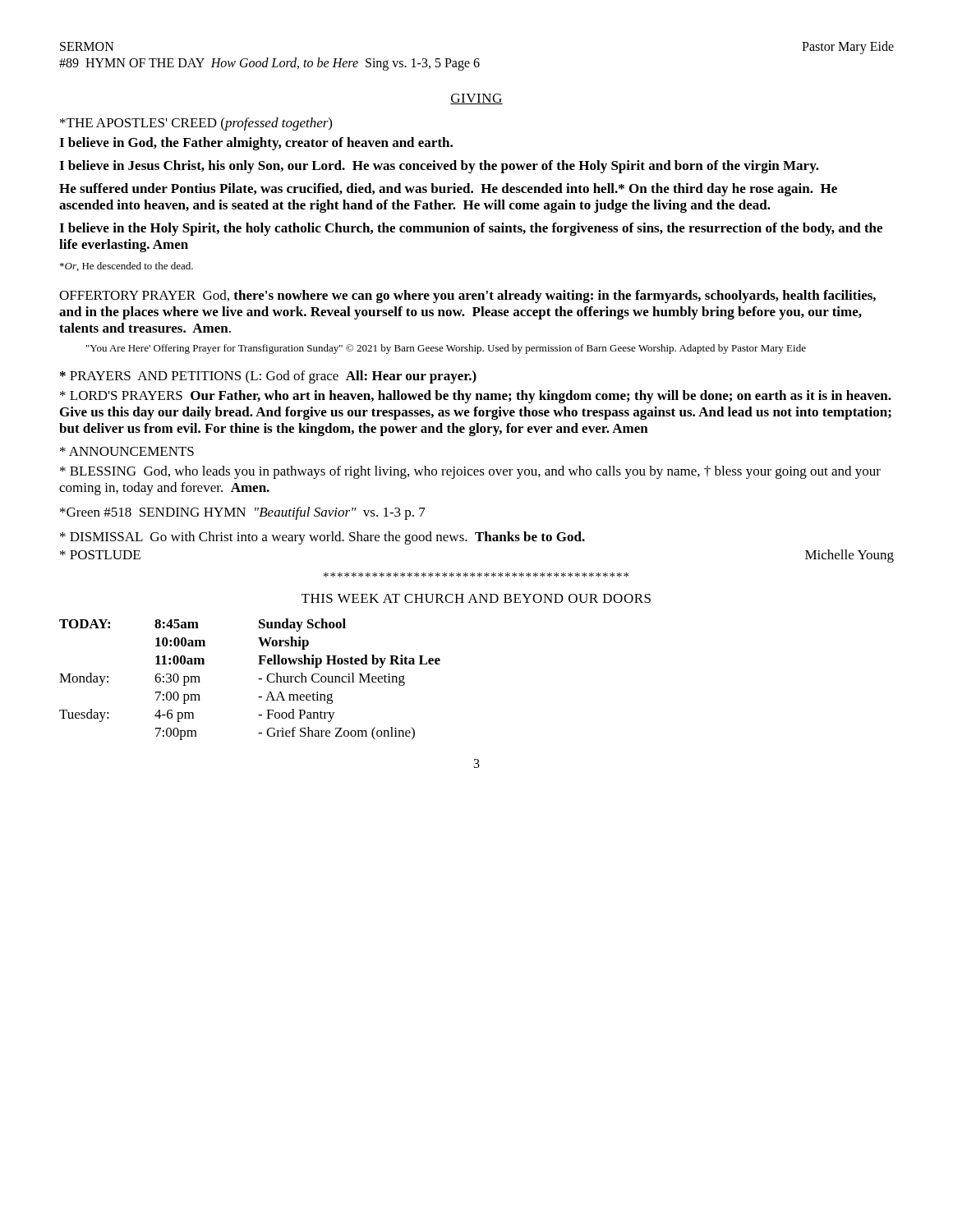The width and height of the screenshot is (953, 1232).
Task: Find the text block containing "I believe in God,"
Action: (x=256, y=144)
